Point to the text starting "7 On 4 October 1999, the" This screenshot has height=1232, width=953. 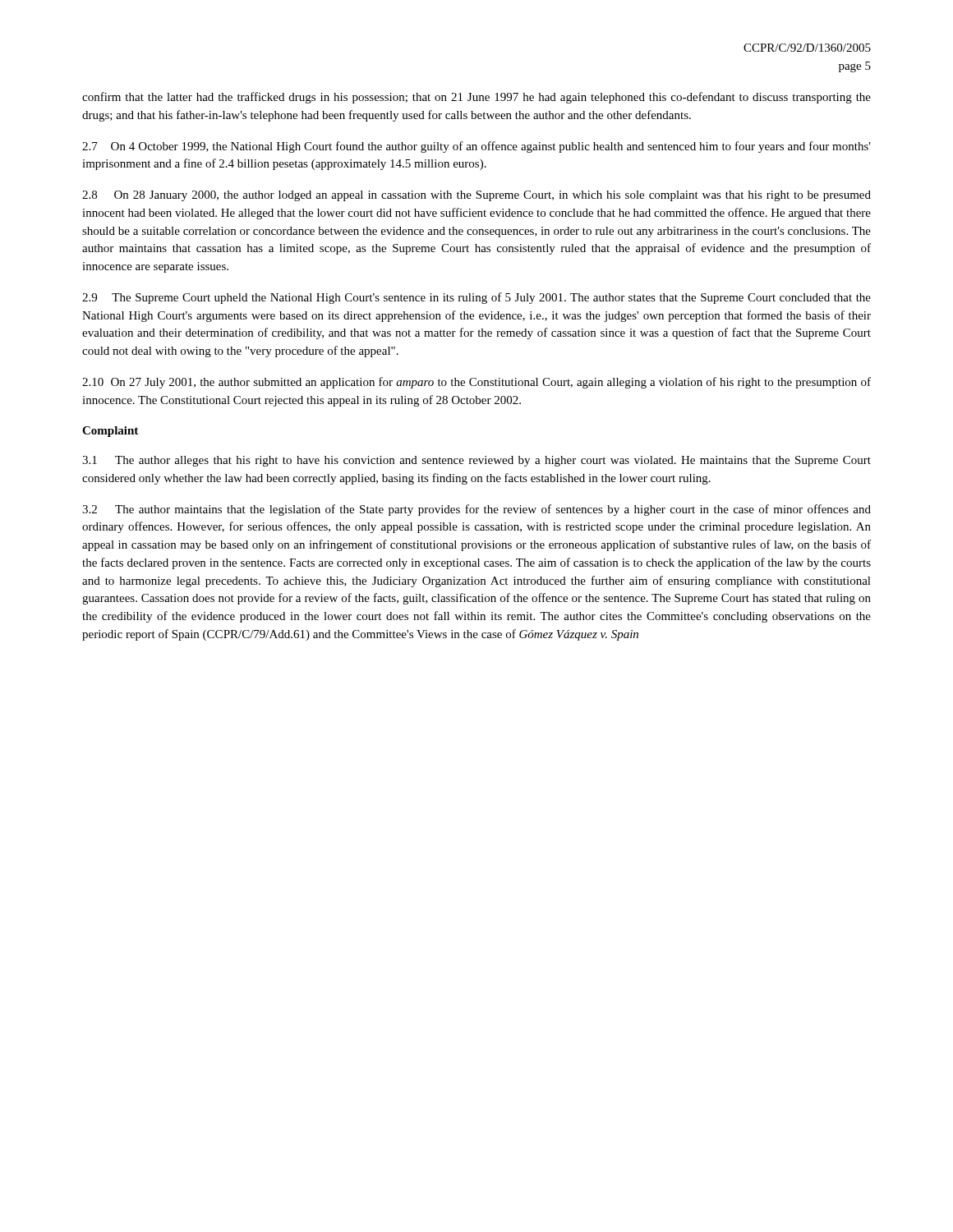tap(476, 155)
